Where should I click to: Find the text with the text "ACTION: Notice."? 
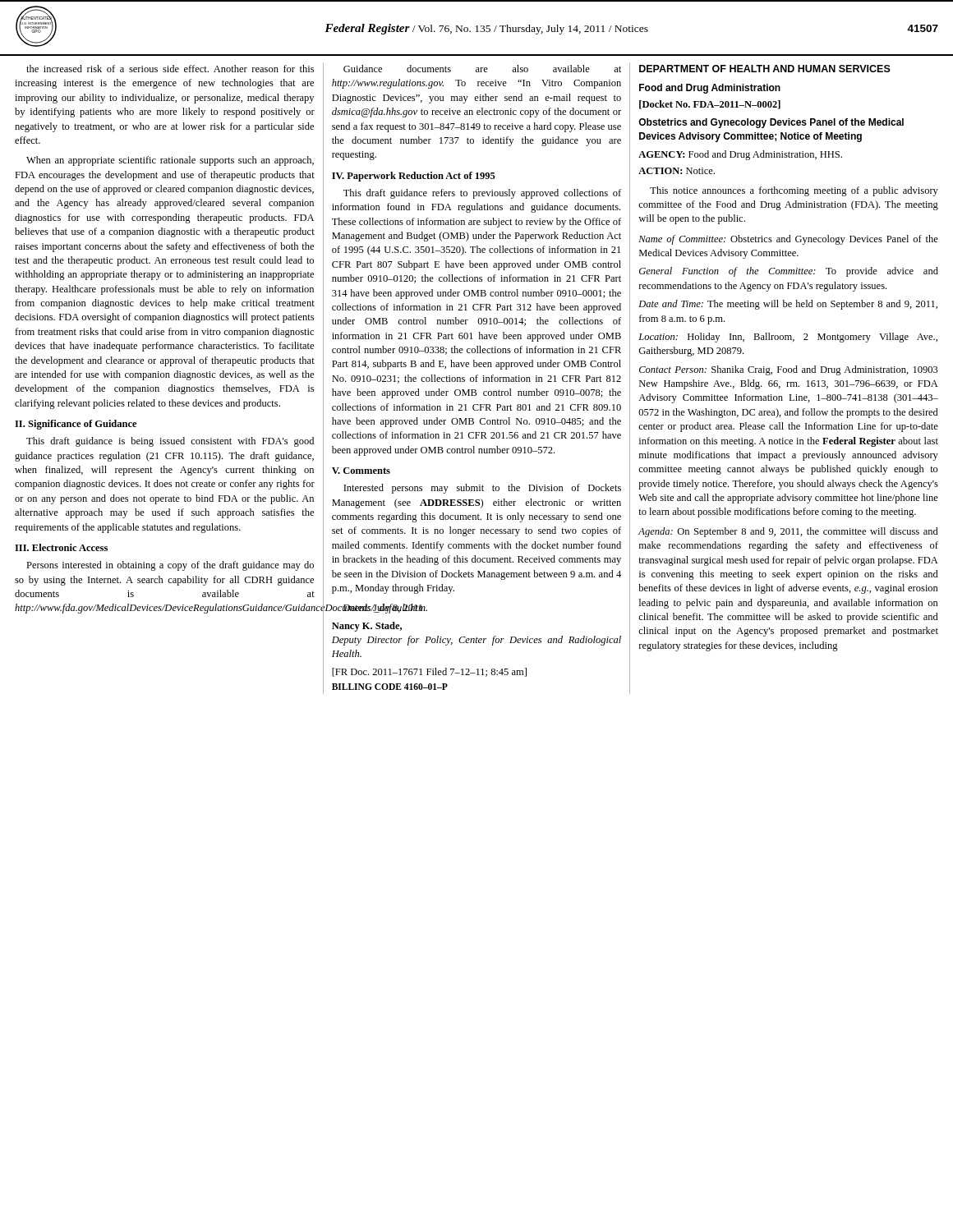click(677, 171)
